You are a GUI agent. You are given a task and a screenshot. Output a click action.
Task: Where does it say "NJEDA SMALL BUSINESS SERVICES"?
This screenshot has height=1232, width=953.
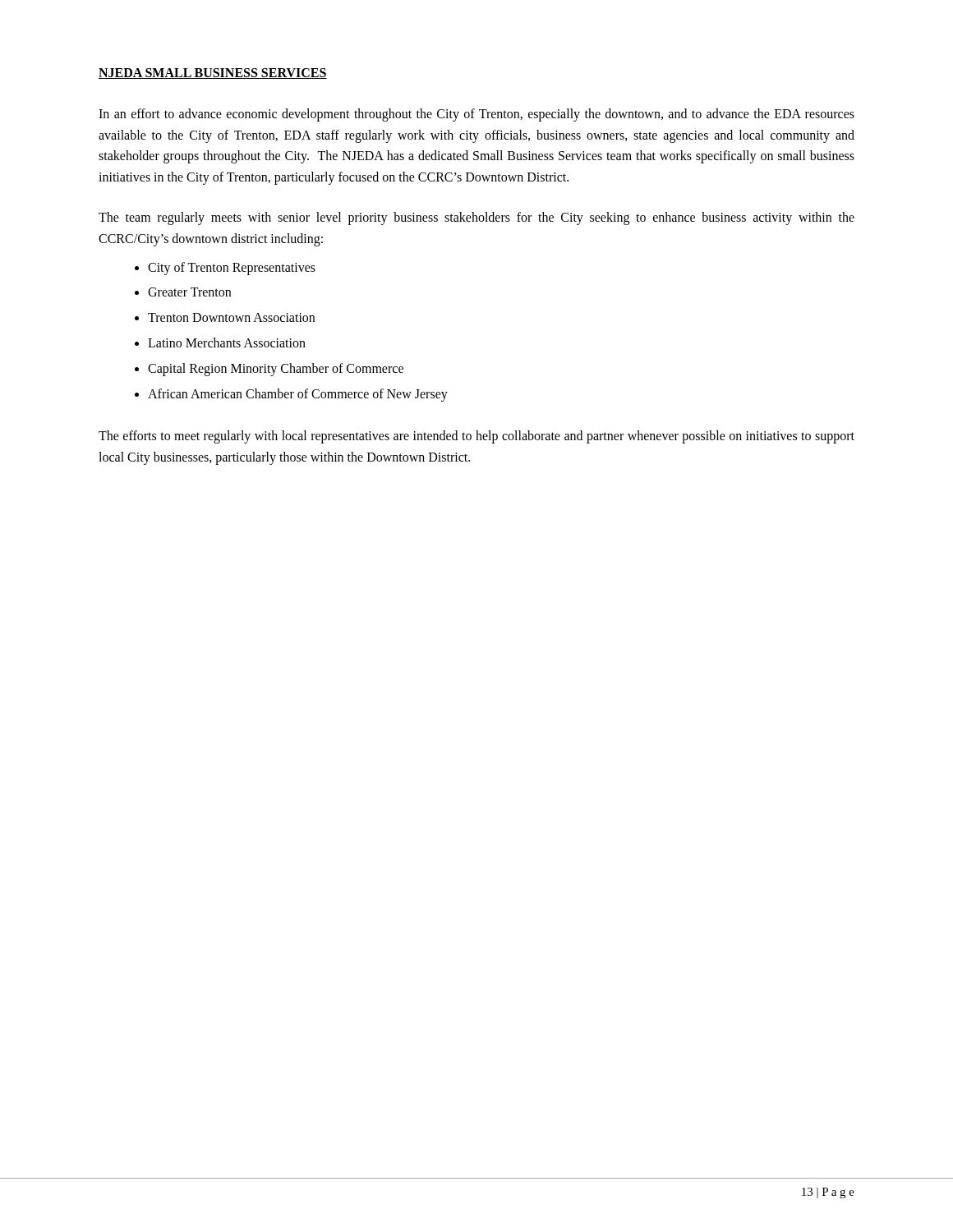click(212, 73)
